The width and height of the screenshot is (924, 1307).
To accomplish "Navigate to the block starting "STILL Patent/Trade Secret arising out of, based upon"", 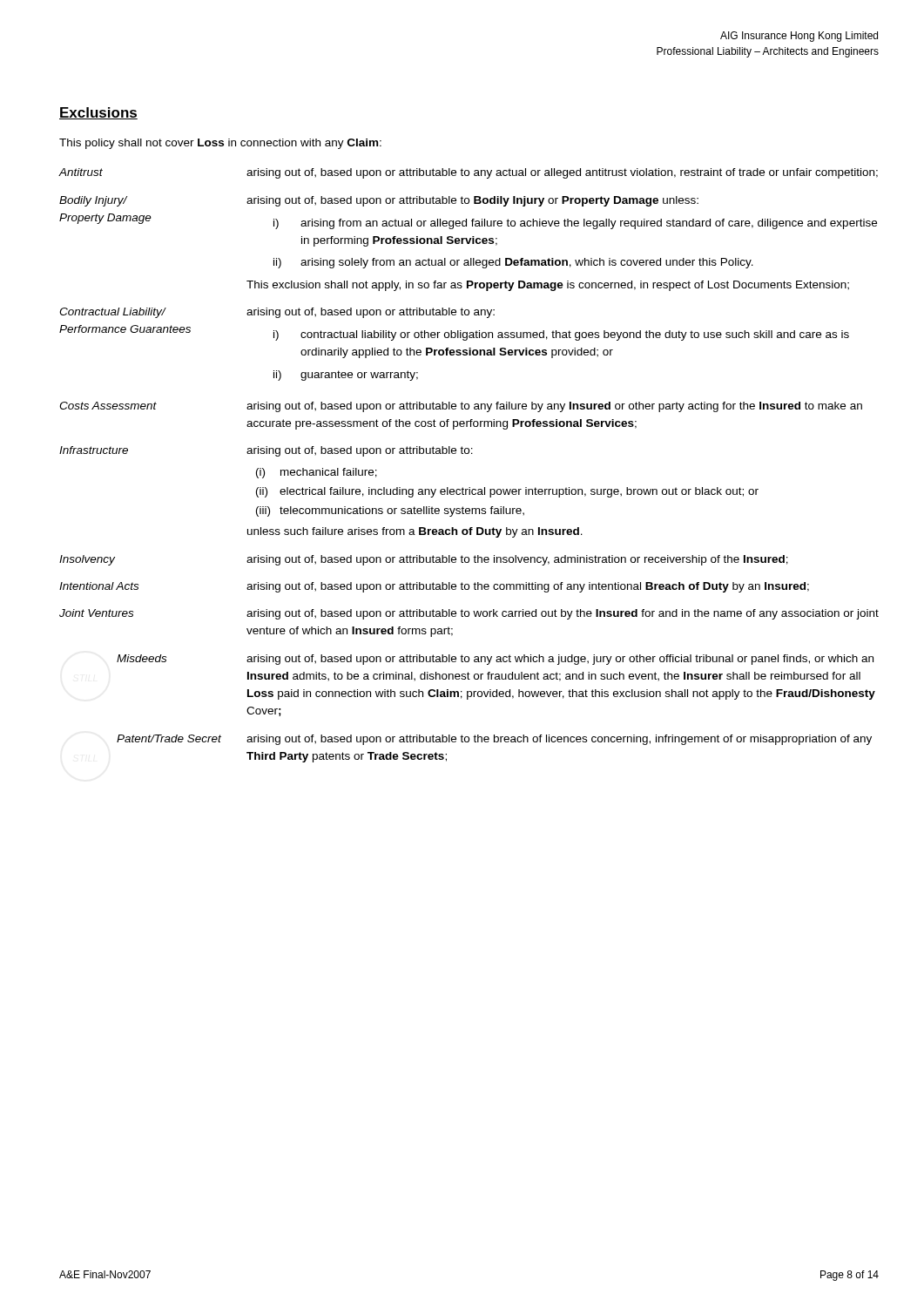I will [494, 740].
